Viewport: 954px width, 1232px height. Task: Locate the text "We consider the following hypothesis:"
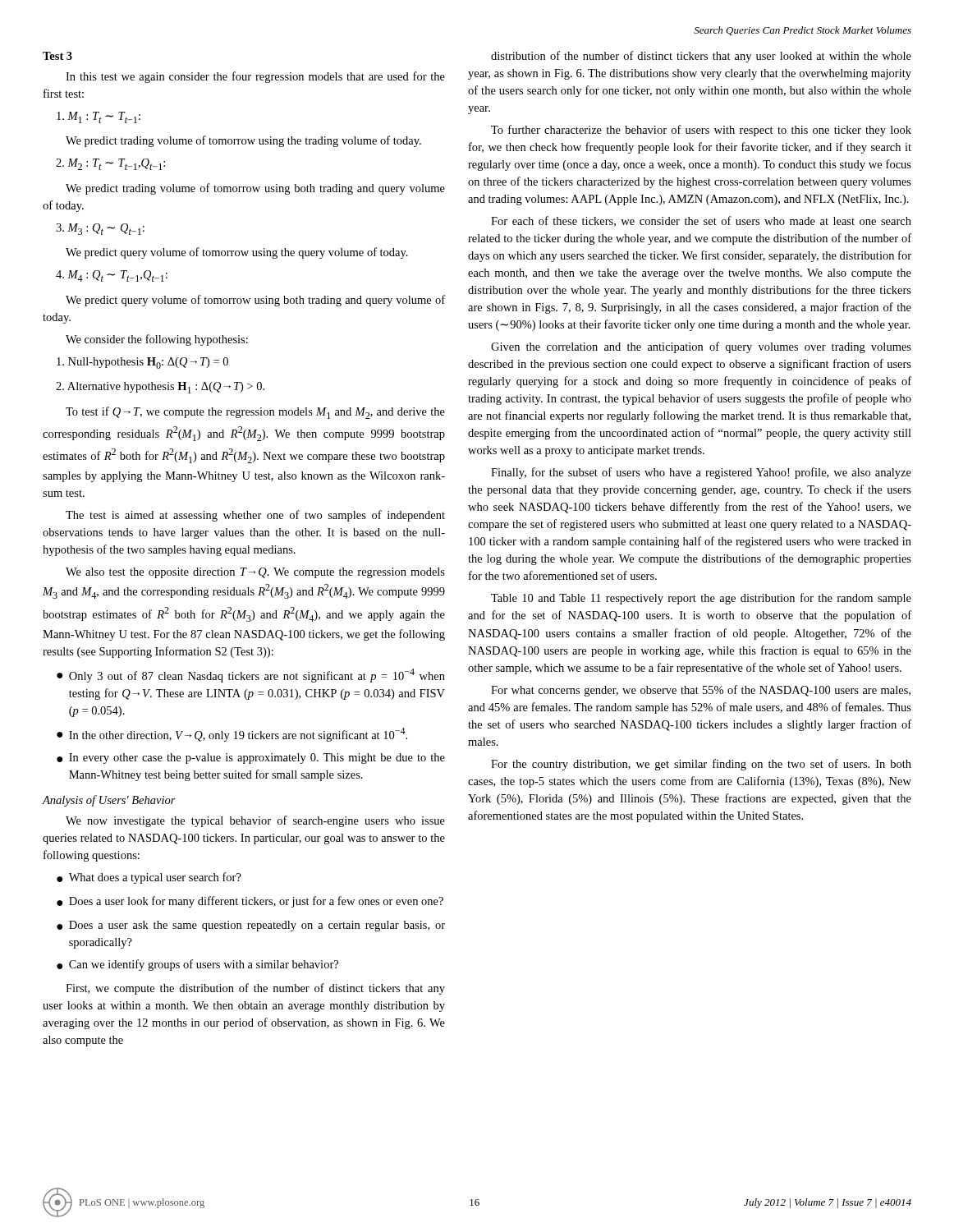[244, 339]
